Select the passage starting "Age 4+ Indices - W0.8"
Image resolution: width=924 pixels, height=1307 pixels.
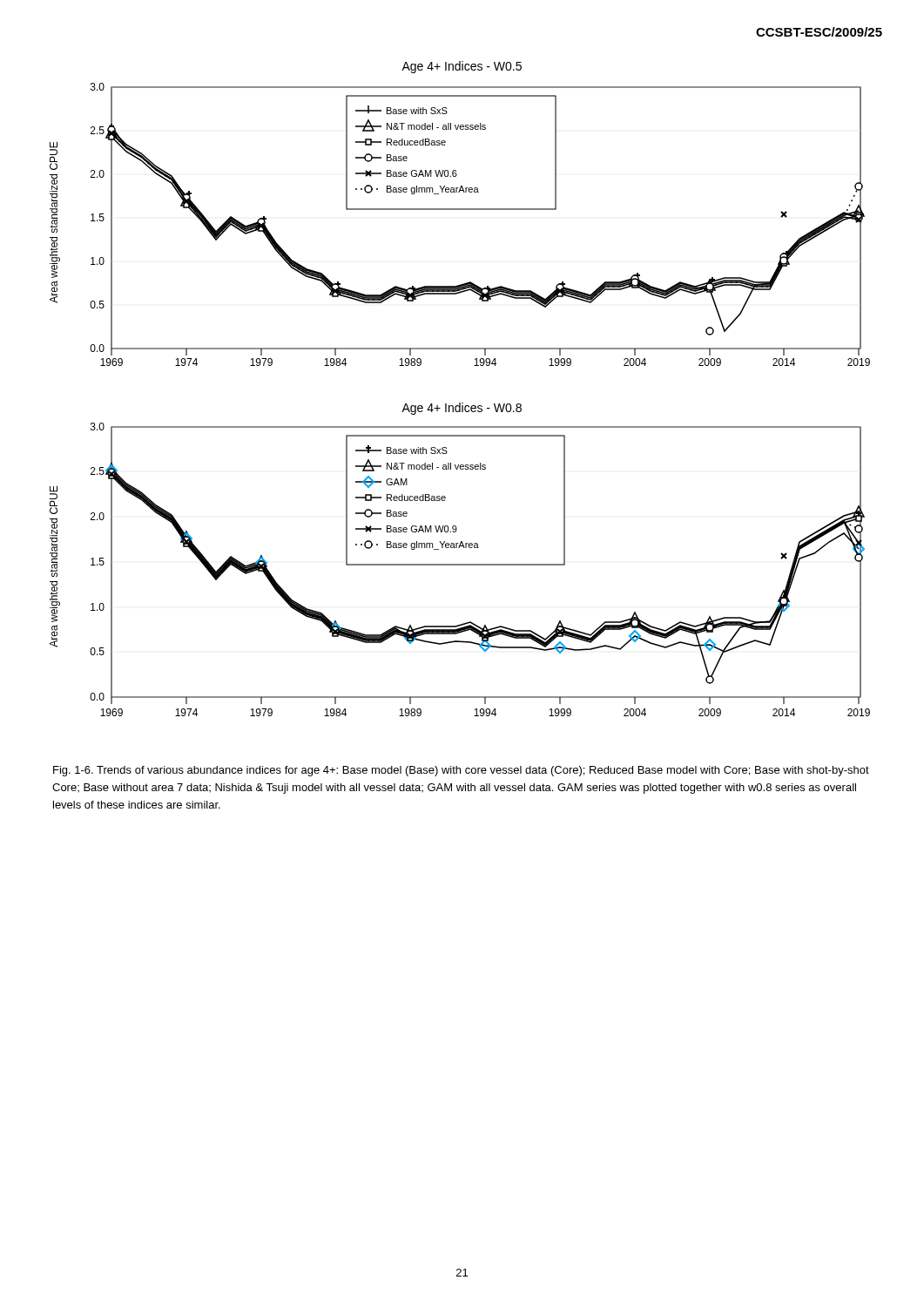(x=462, y=408)
